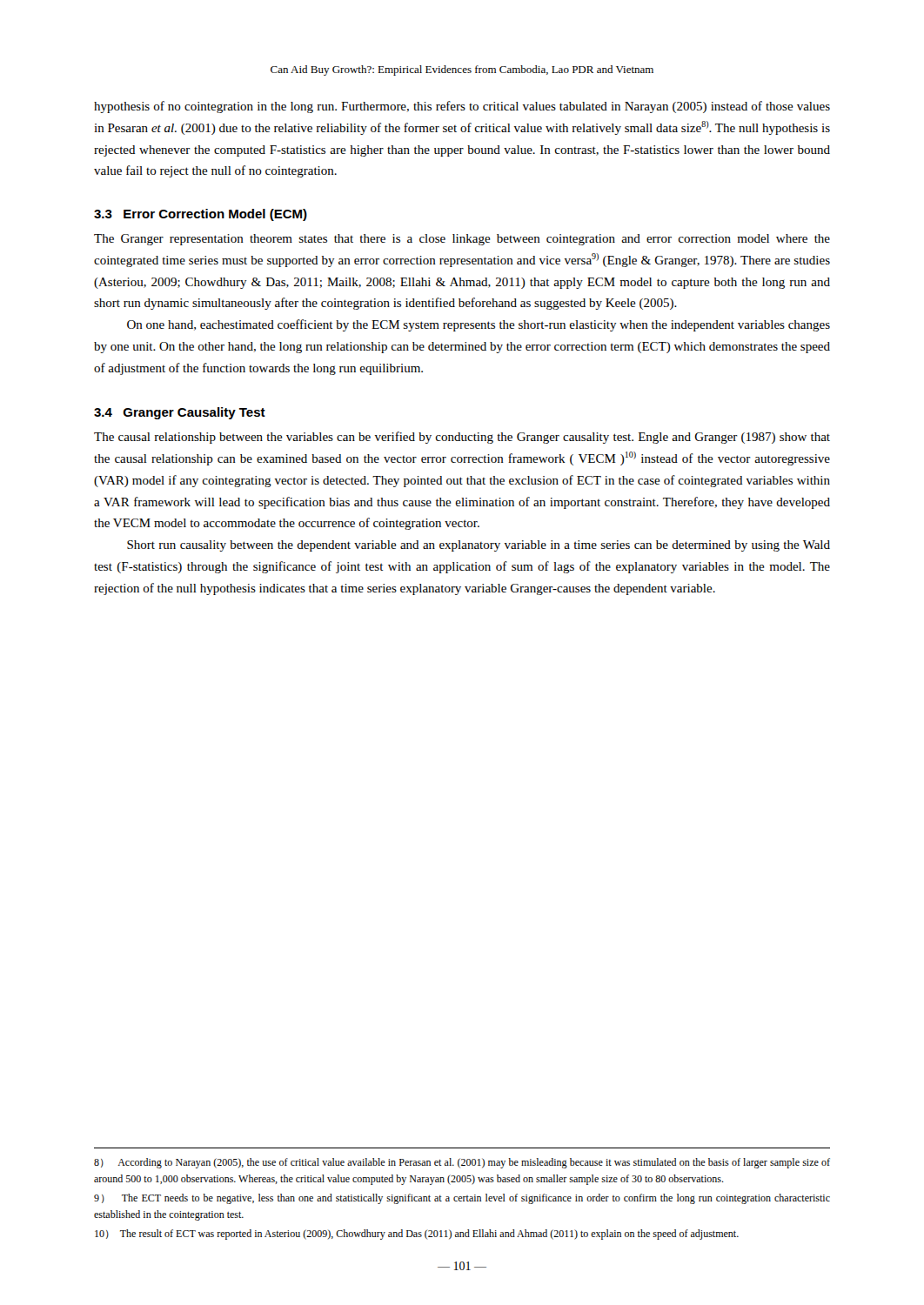Locate the text starting "hypothesis of no"

[462, 138]
